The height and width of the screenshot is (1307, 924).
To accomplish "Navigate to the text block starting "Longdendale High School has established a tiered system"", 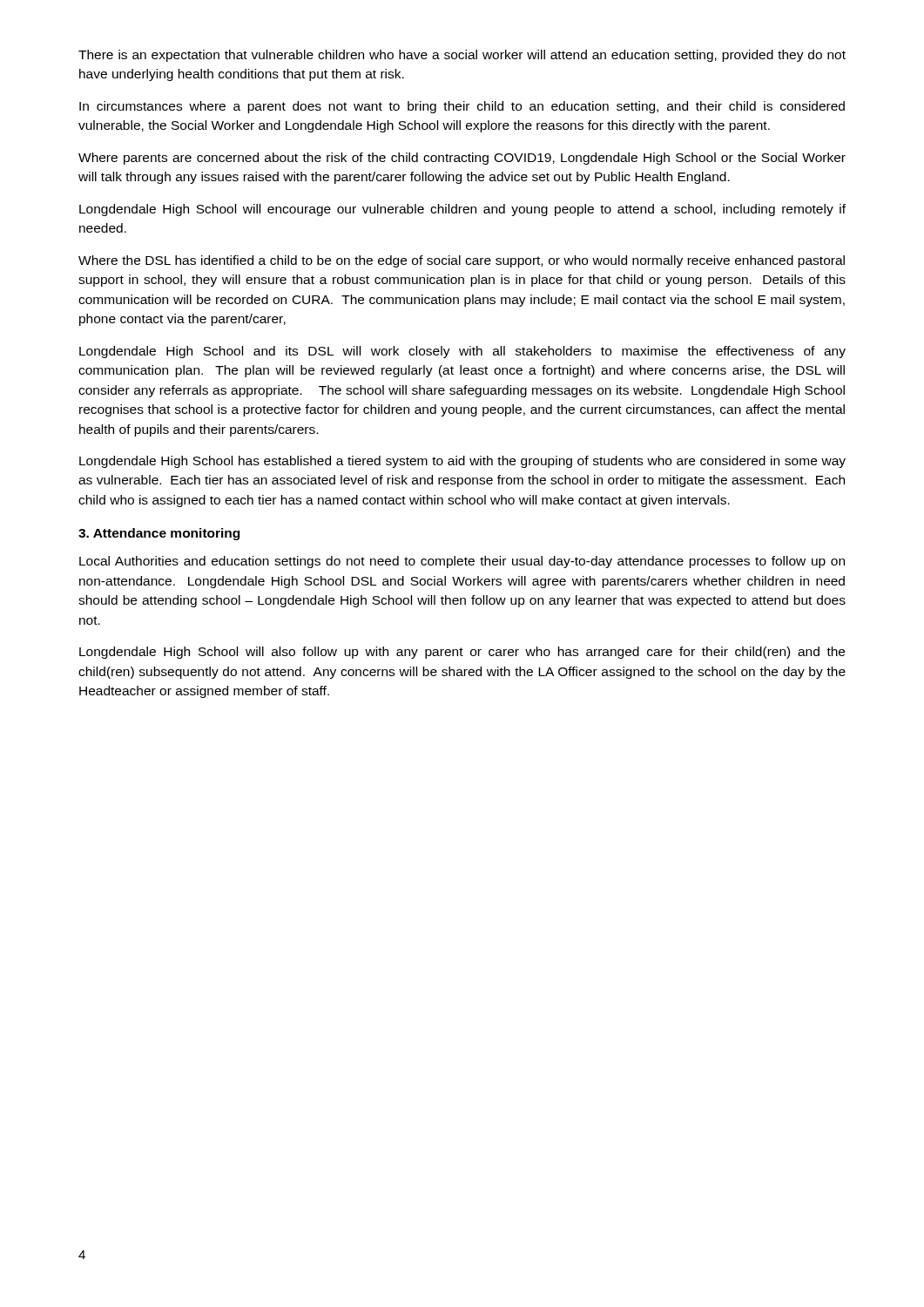I will [x=462, y=480].
